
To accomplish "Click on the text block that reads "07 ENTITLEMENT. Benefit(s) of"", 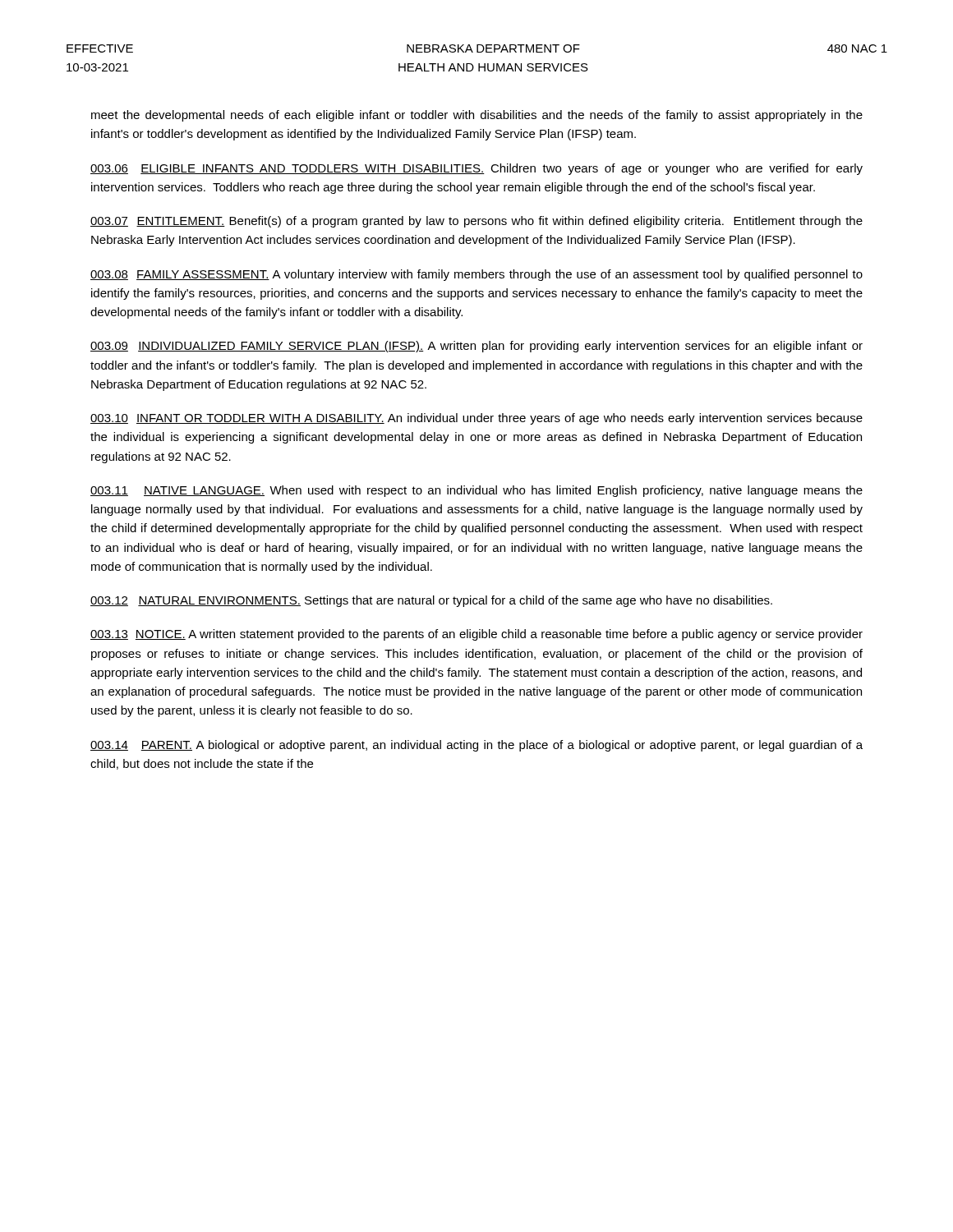I will click(x=476, y=230).
